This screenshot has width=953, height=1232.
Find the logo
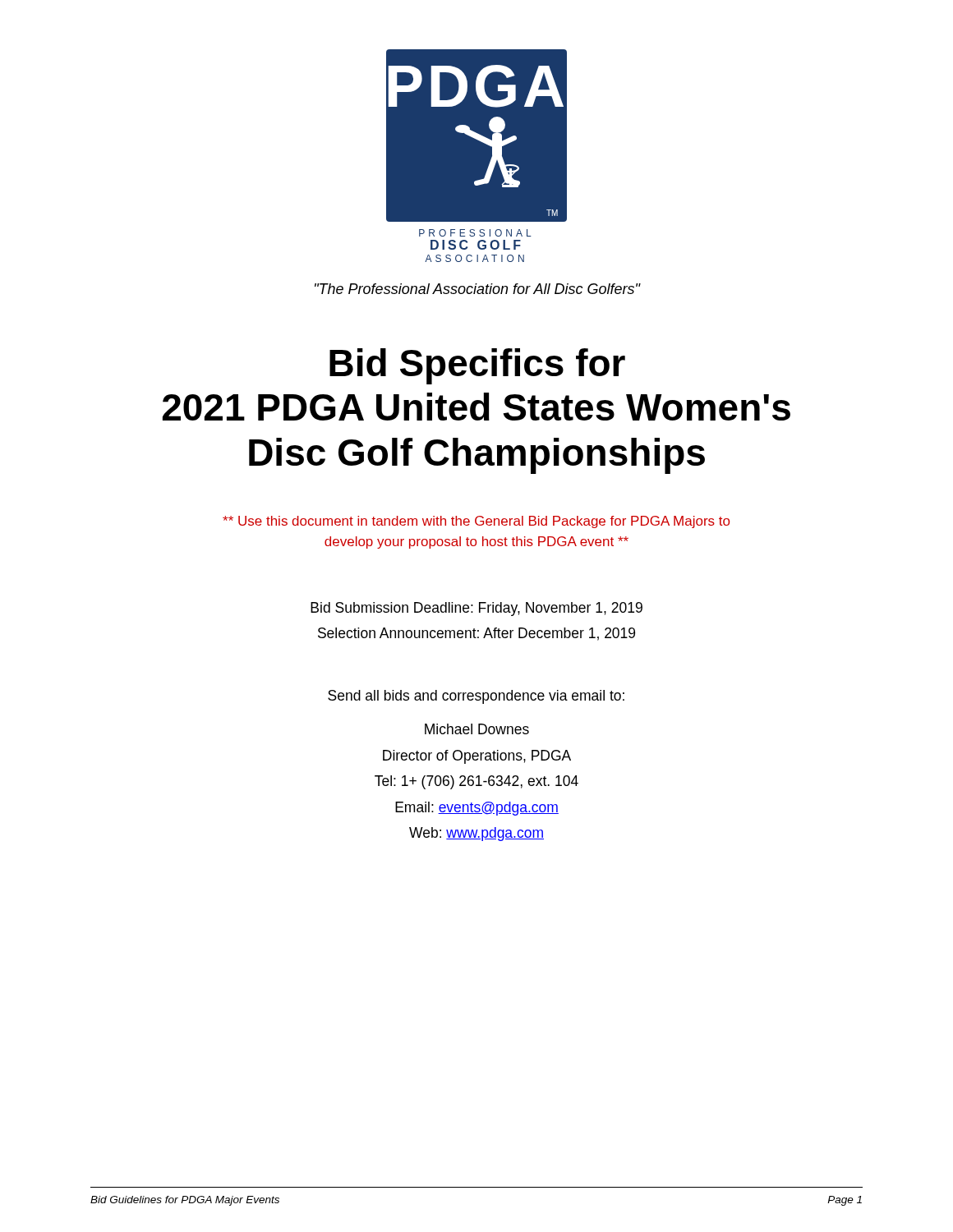tap(476, 133)
